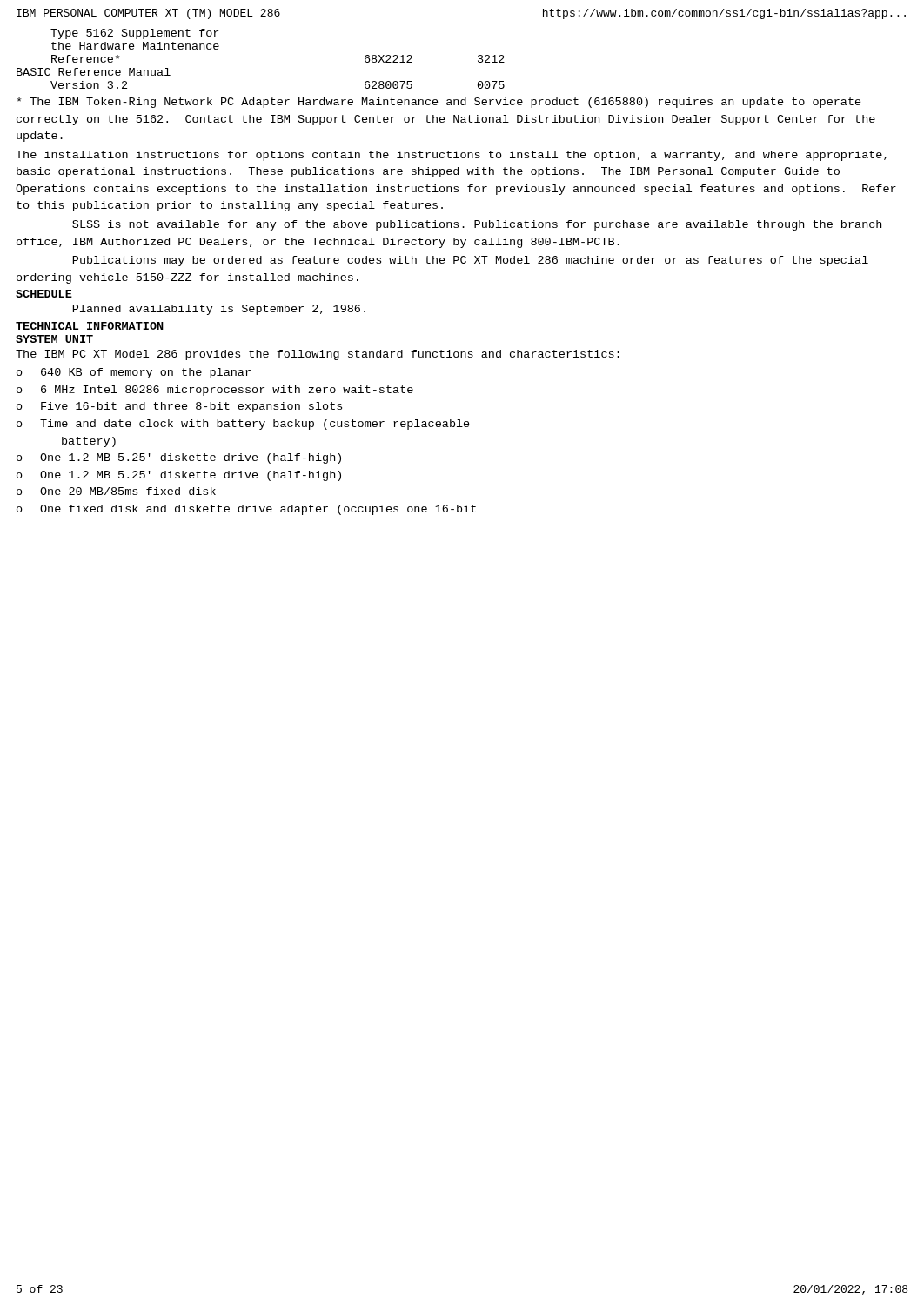Select the text that reads "Planned availability is September 2, 1986."

click(x=192, y=309)
